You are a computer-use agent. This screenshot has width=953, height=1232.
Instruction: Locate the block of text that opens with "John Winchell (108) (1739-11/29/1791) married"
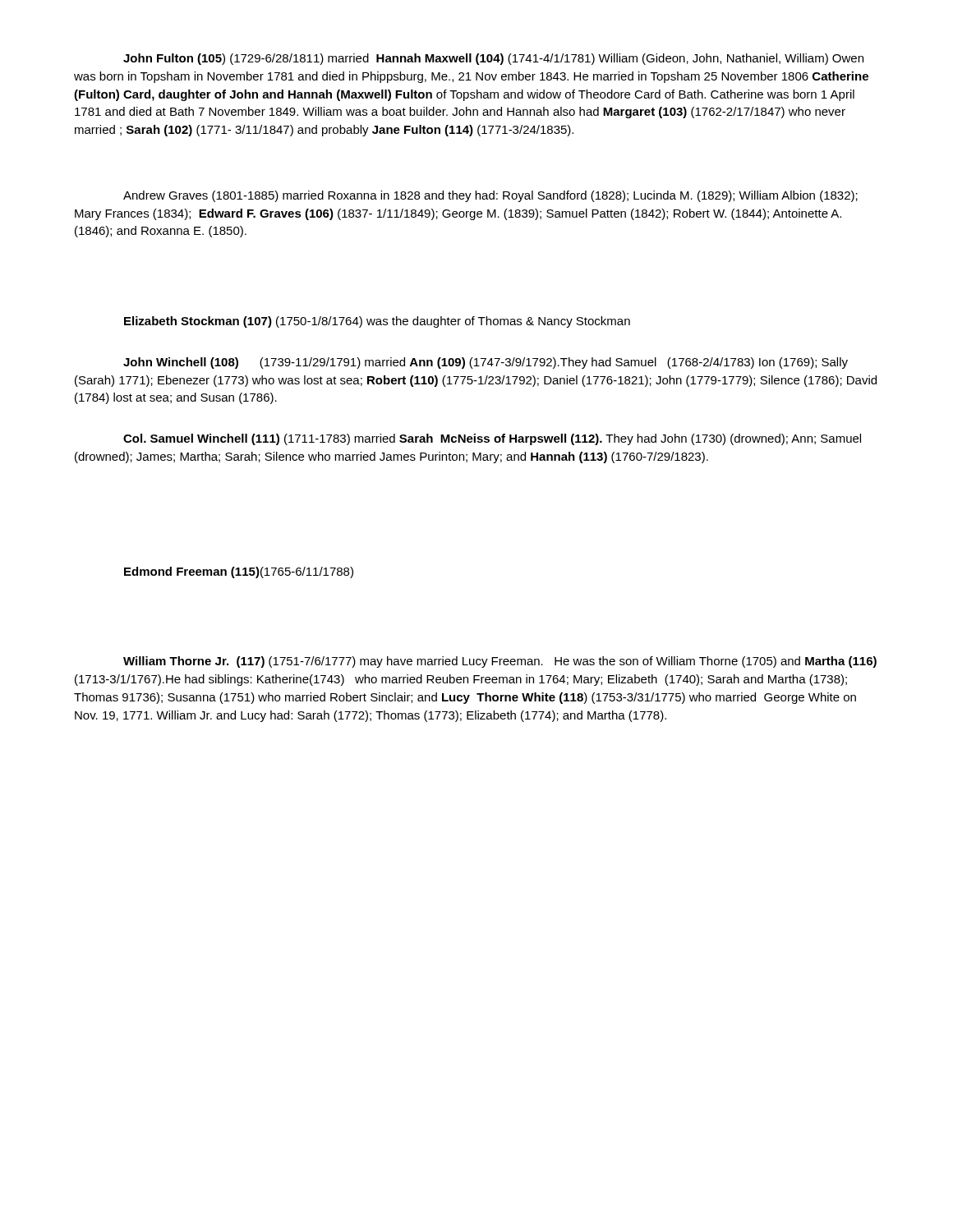coord(476,380)
